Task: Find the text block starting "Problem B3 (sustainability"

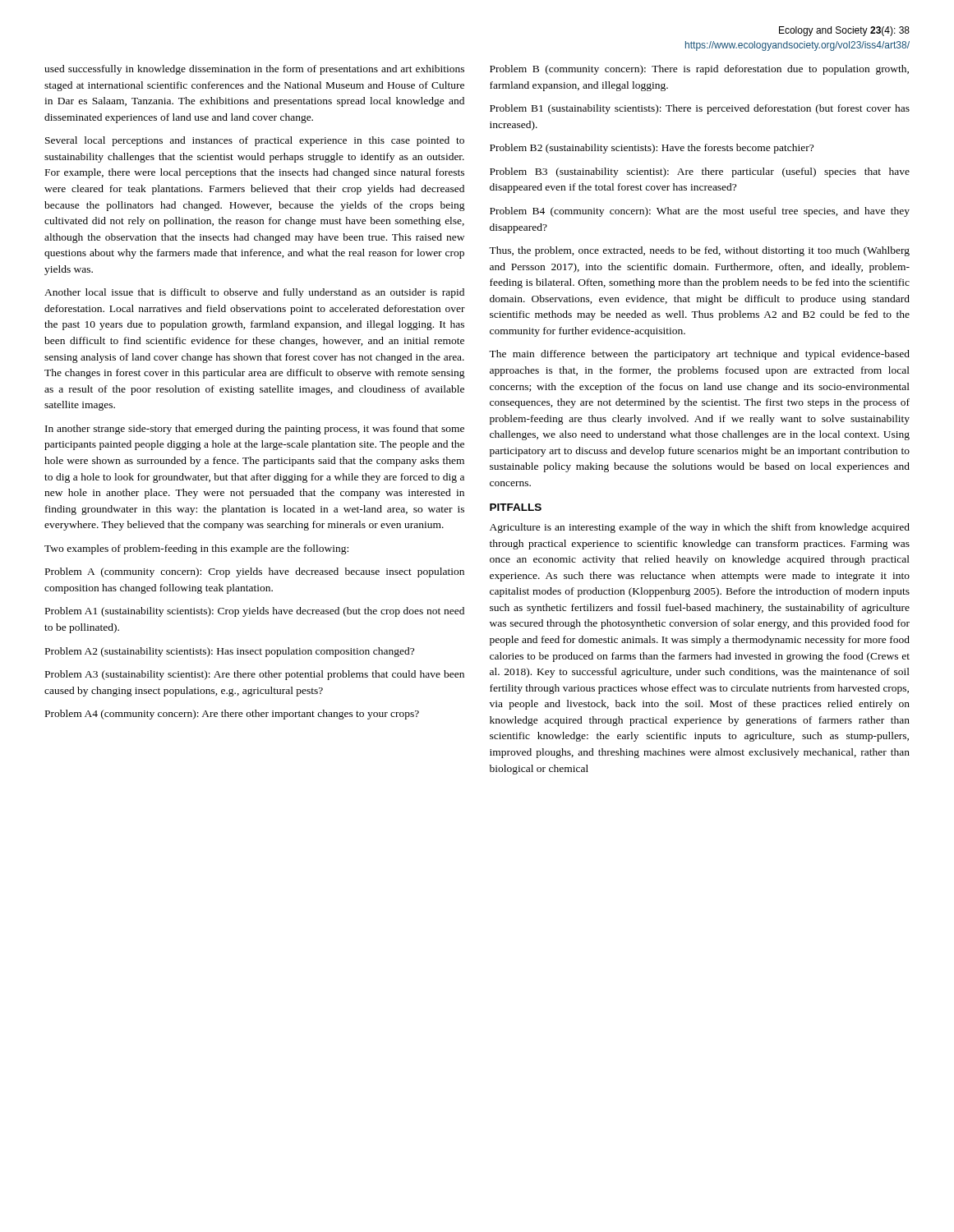Action: 699,179
